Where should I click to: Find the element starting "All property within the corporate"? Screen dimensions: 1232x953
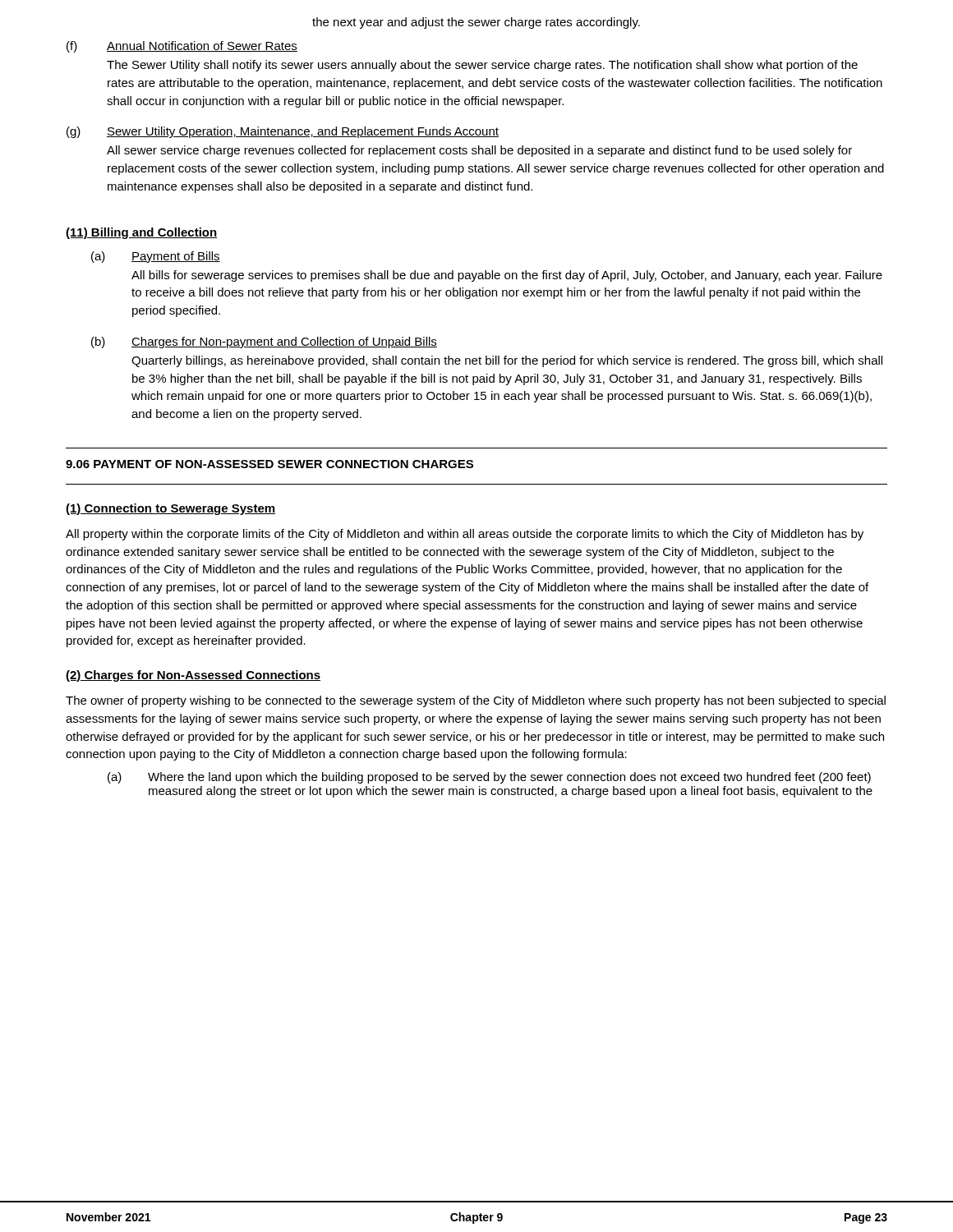[x=467, y=587]
